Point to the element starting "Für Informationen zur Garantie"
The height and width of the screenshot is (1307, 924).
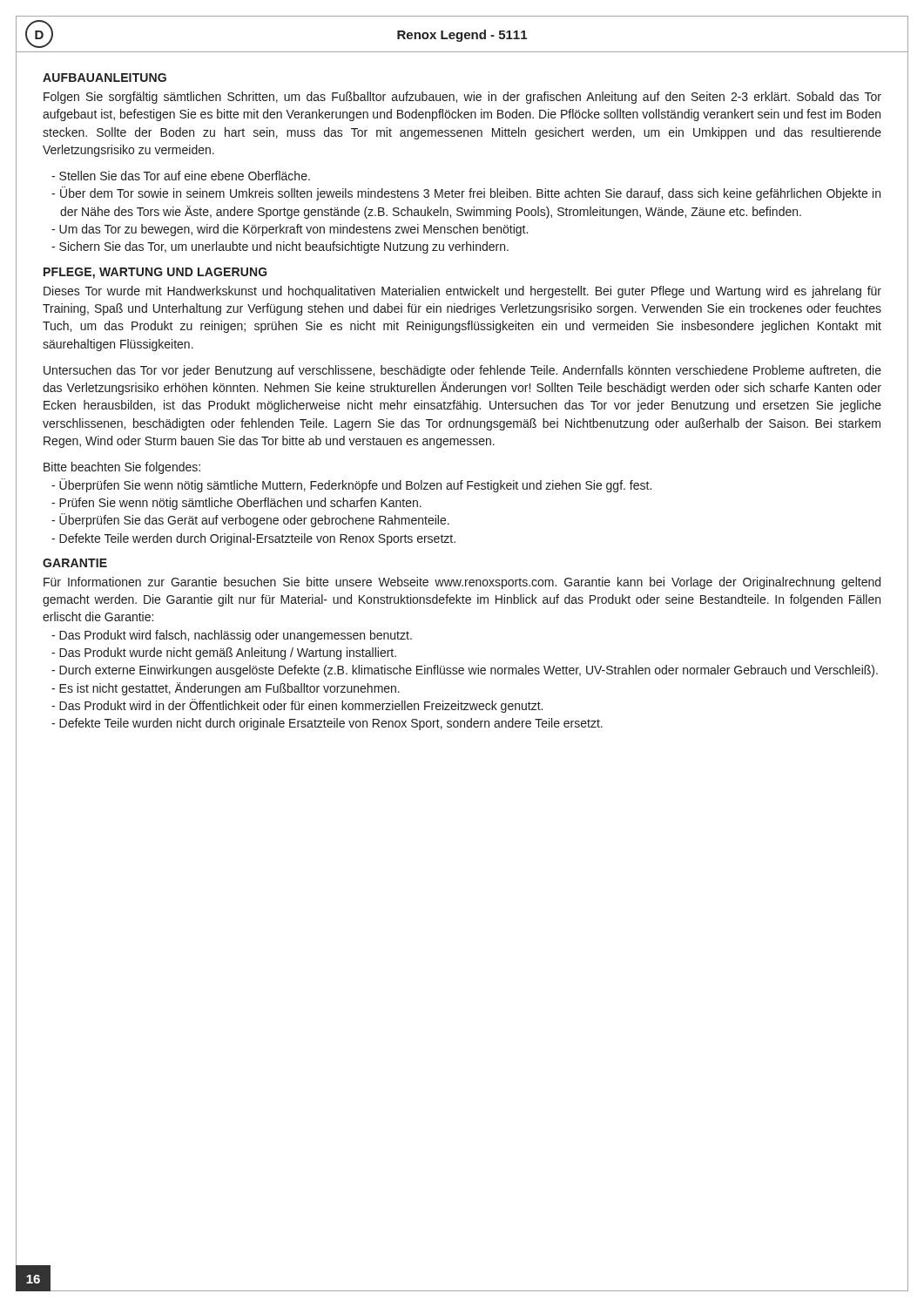(x=462, y=600)
